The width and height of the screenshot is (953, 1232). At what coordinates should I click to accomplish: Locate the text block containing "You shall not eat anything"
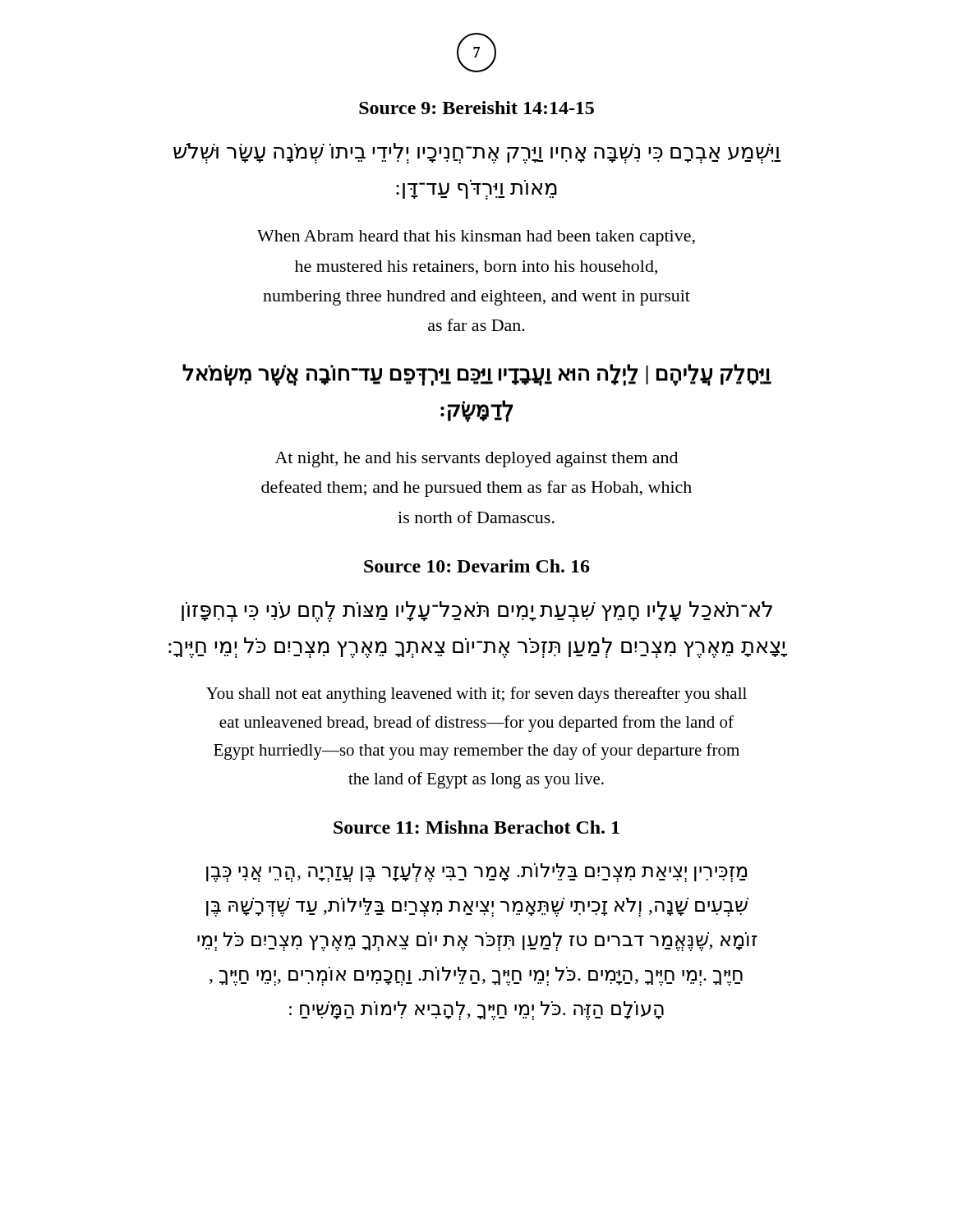coord(476,736)
